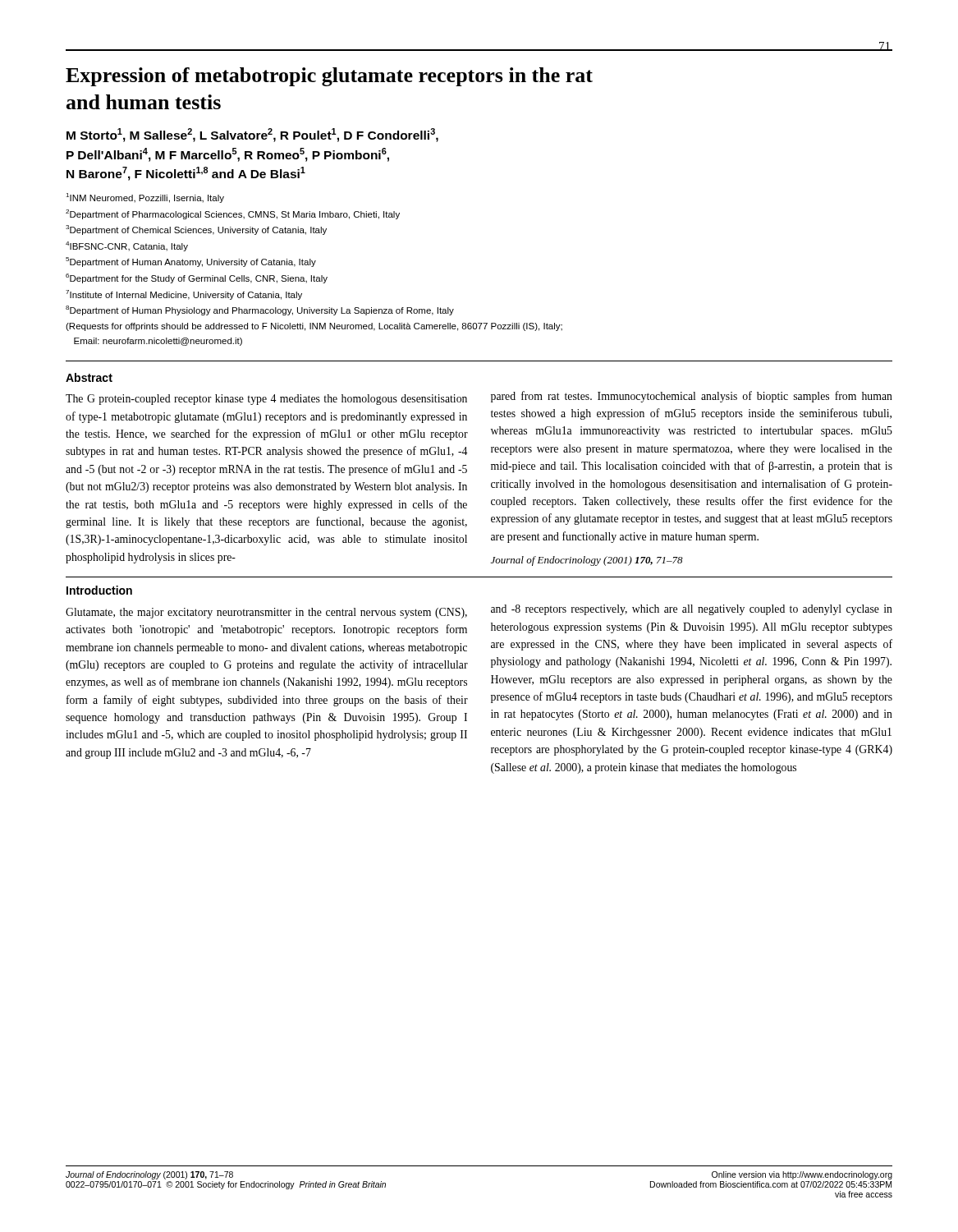The width and height of the screenshot is (958, 1232).
Task: Select the element starting "Expression of metabotropic glutamate receptors in the"
Action: coord(479,89)
